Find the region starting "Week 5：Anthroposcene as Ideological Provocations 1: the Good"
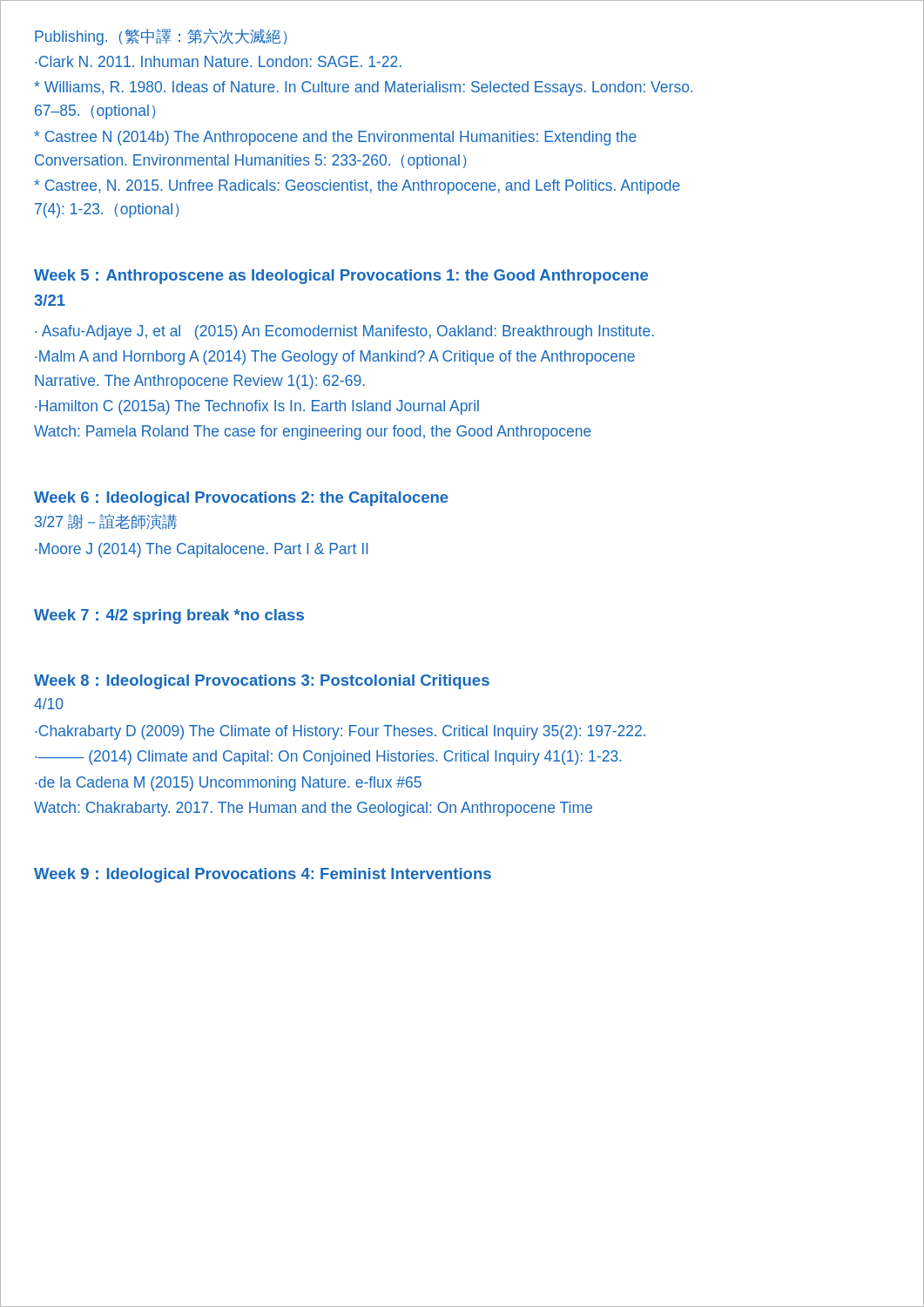924x1307 pixels. coord(341,287)
